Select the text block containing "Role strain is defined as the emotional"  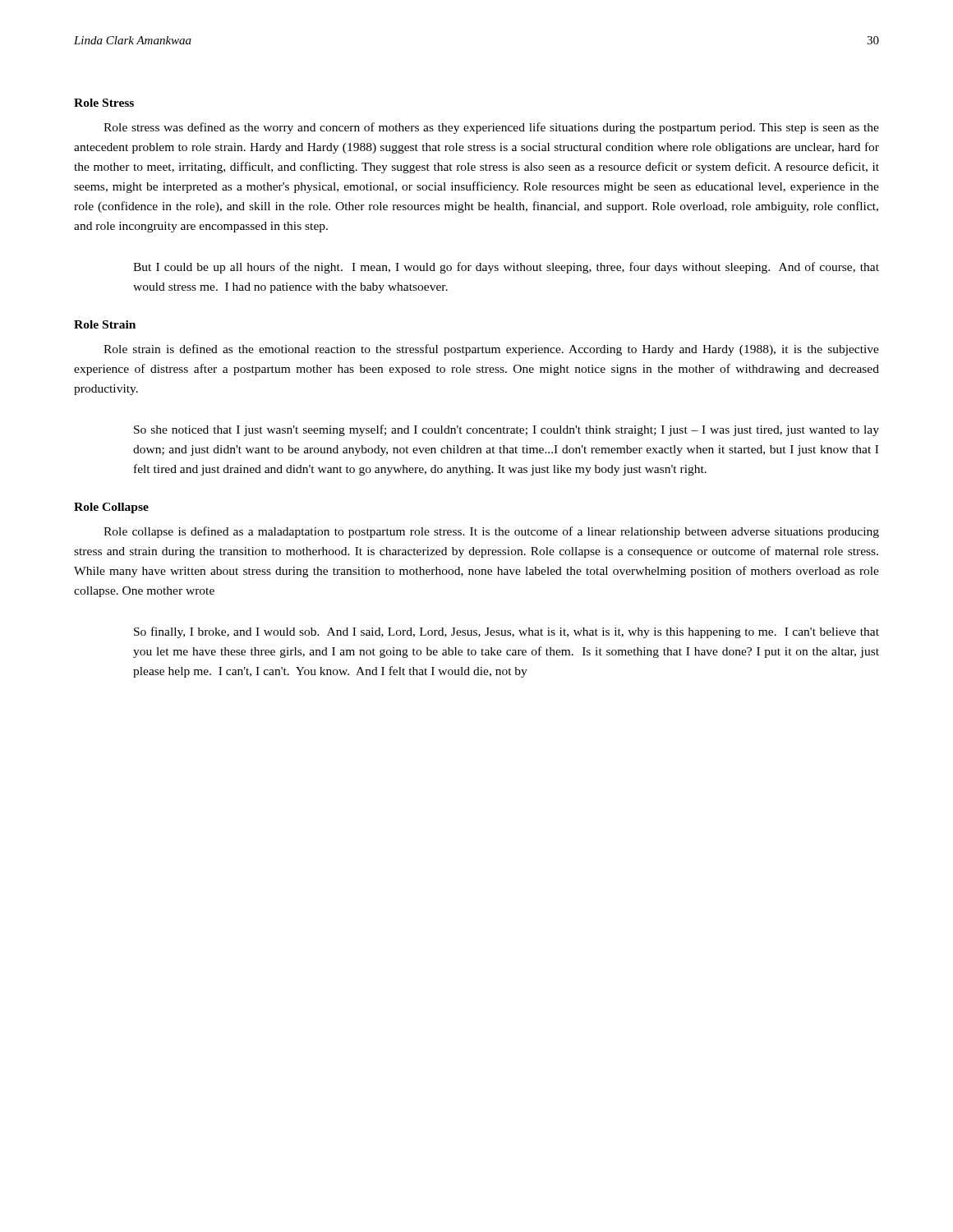coord(476,368)
